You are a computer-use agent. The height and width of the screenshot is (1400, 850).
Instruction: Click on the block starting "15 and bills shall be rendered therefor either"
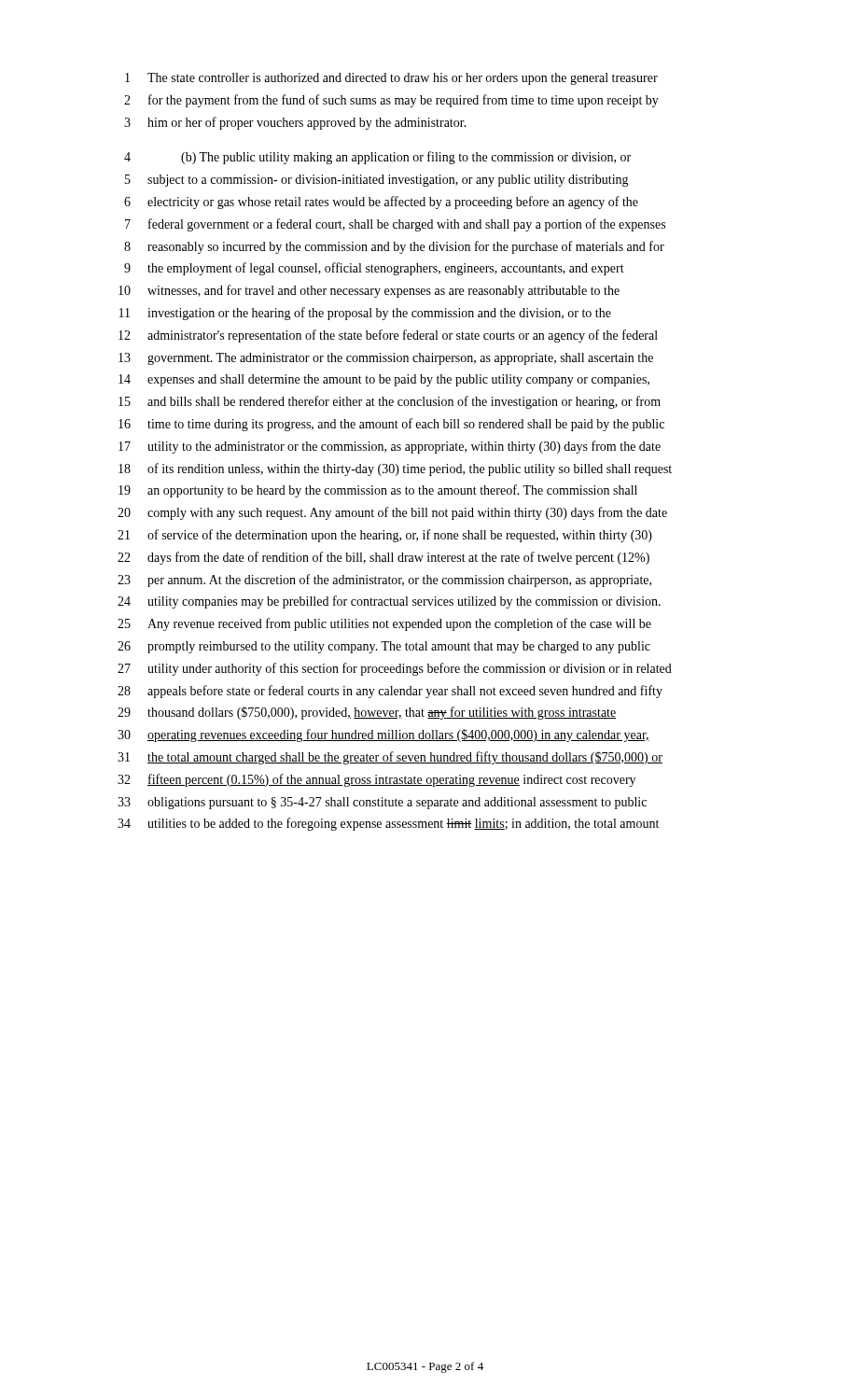425,402
